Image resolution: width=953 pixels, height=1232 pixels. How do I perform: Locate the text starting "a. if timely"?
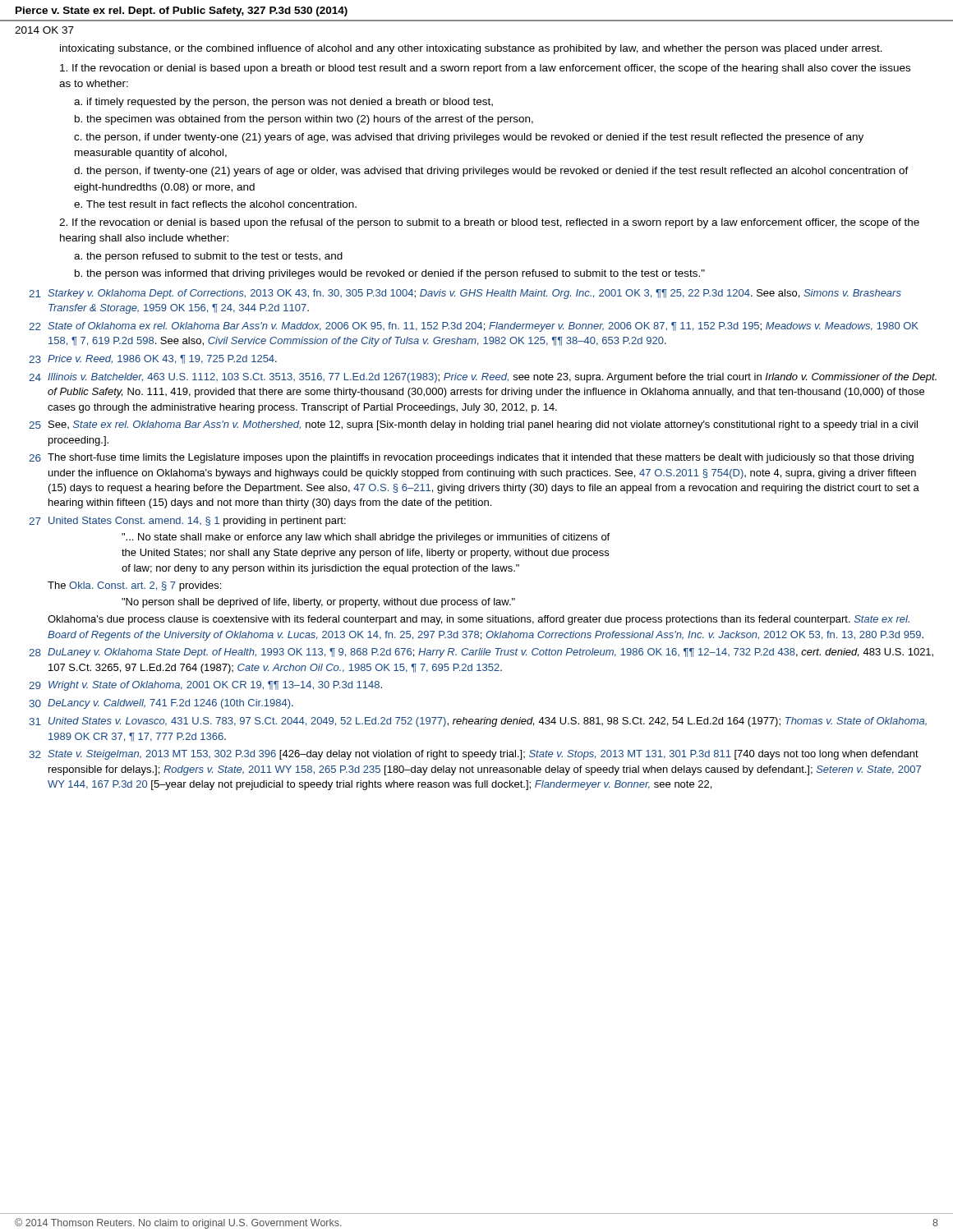tap(284, 101)
